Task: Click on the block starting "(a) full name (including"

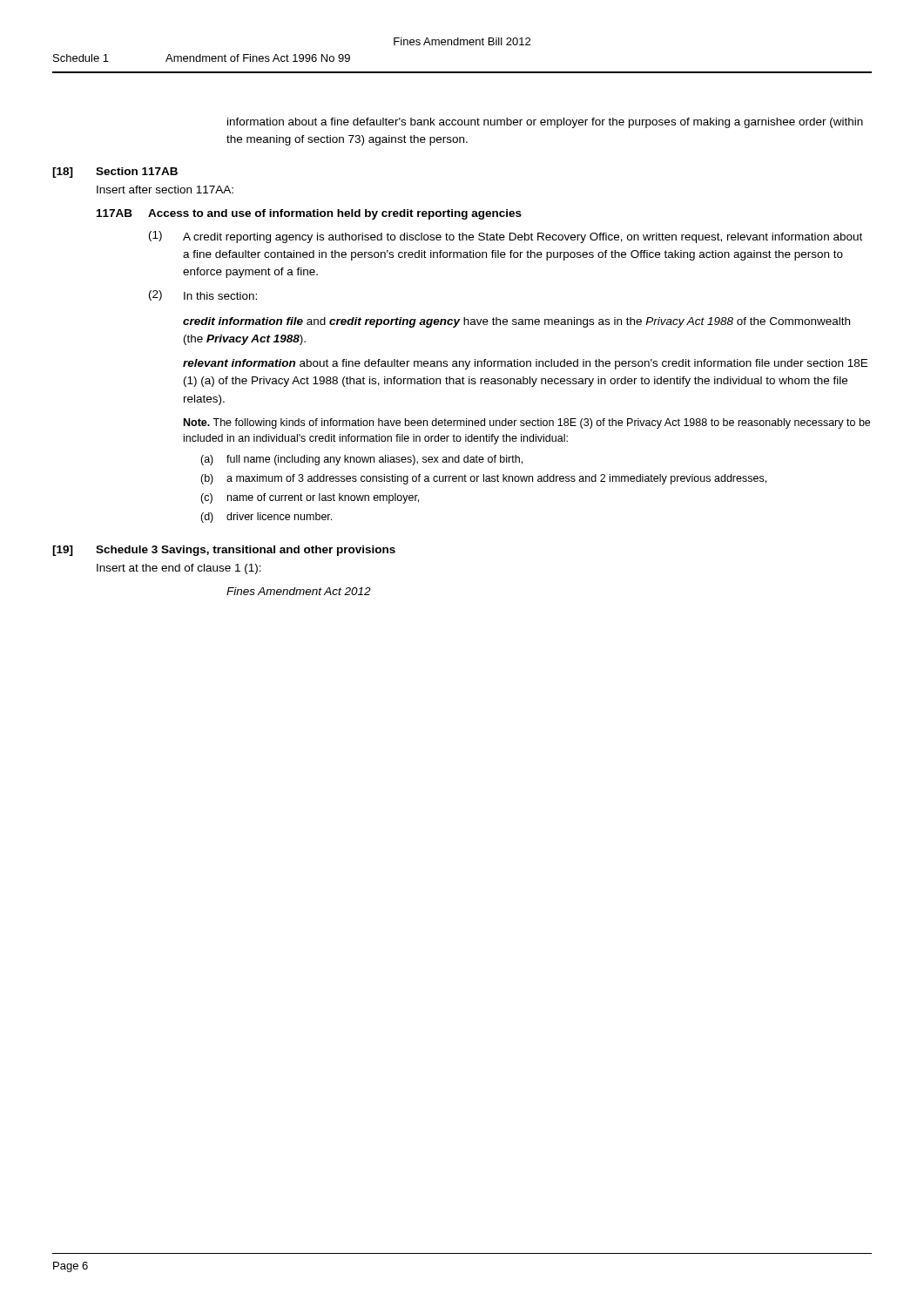Action: point(361,460)
